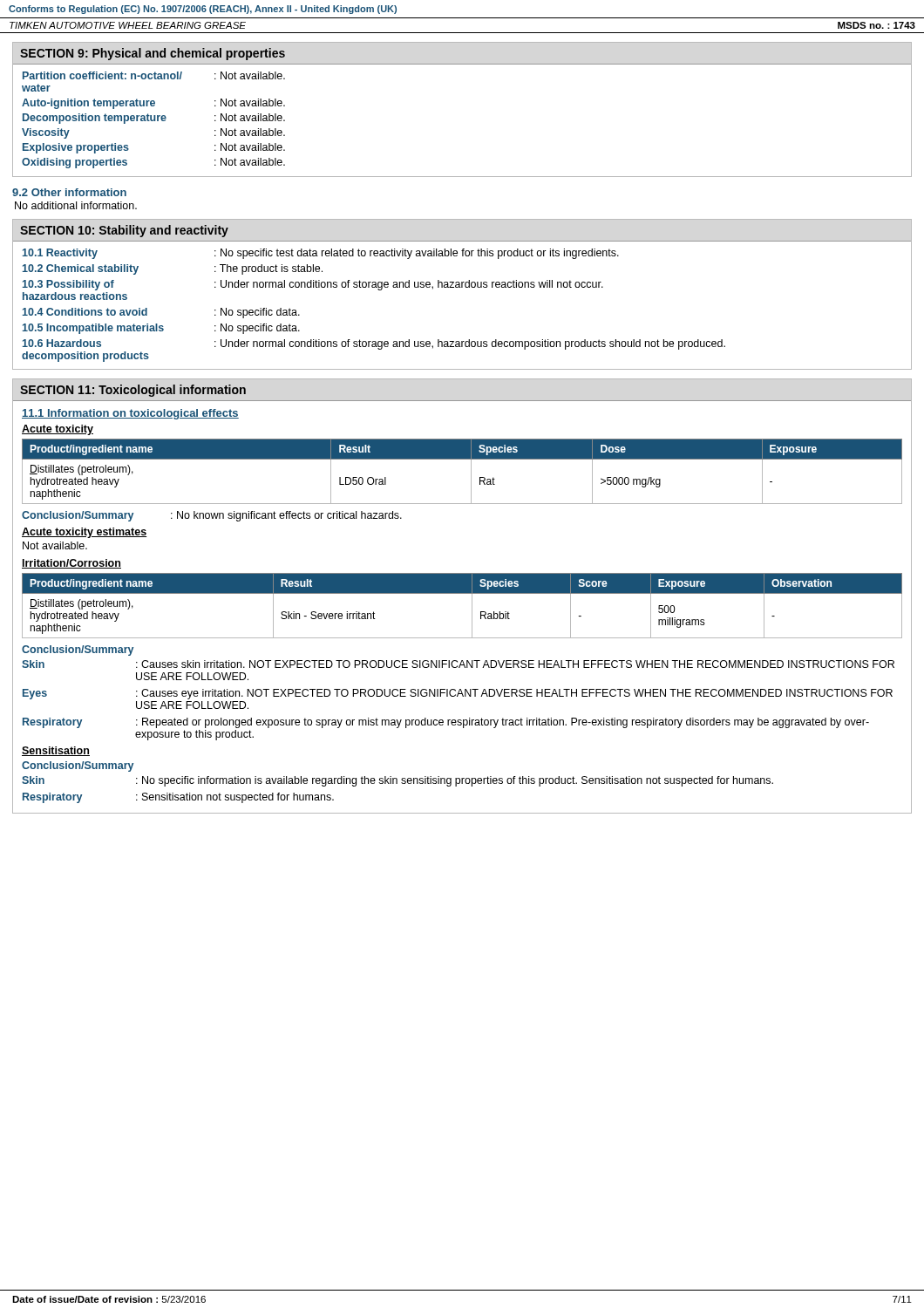924x1308 pixels.
Task: Navigate to the text starting "Auto-ignition temperature : Not available."
Action: (154, 103)
